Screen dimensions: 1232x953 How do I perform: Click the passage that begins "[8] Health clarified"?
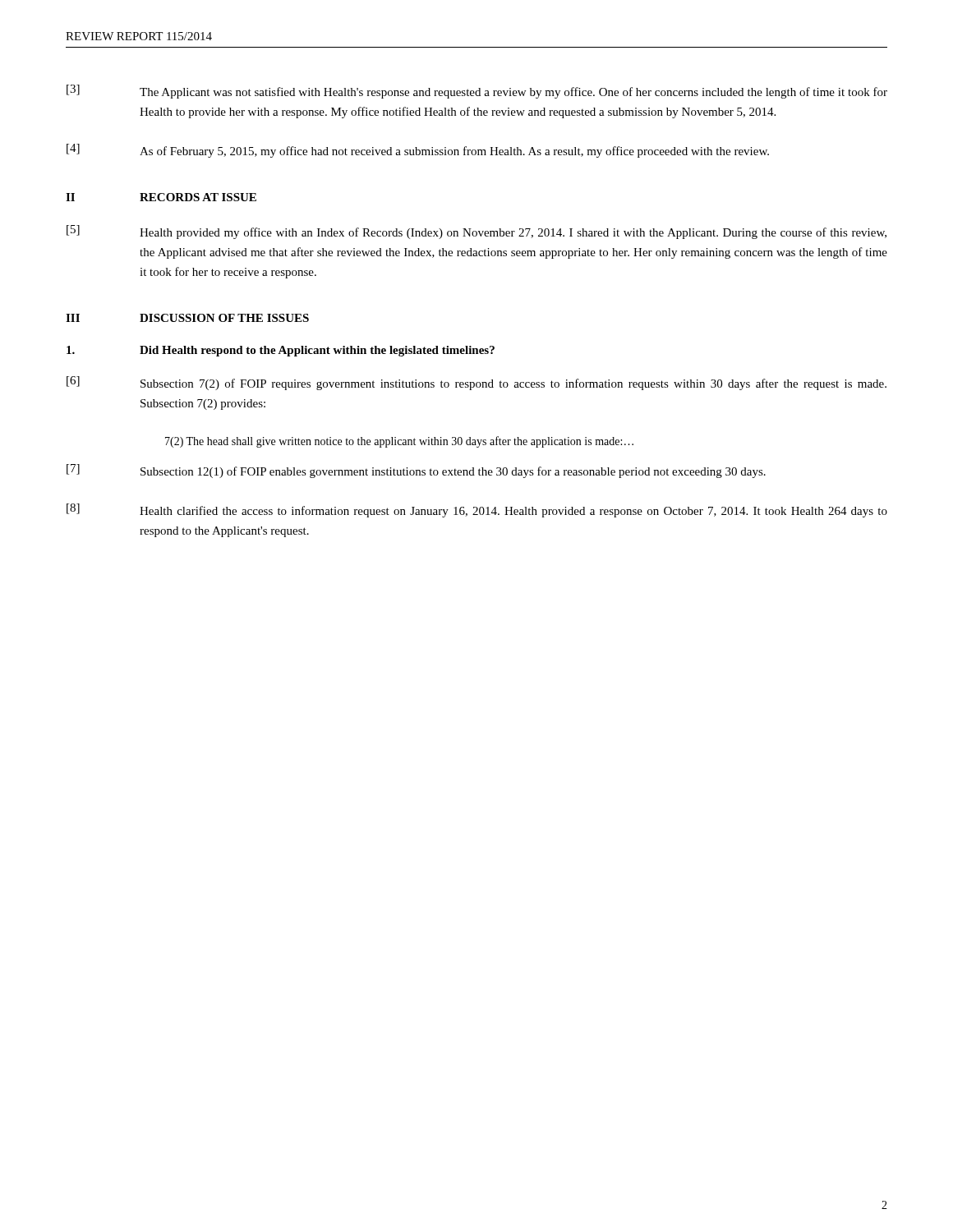pyautogui.click(x=476, y=521)
